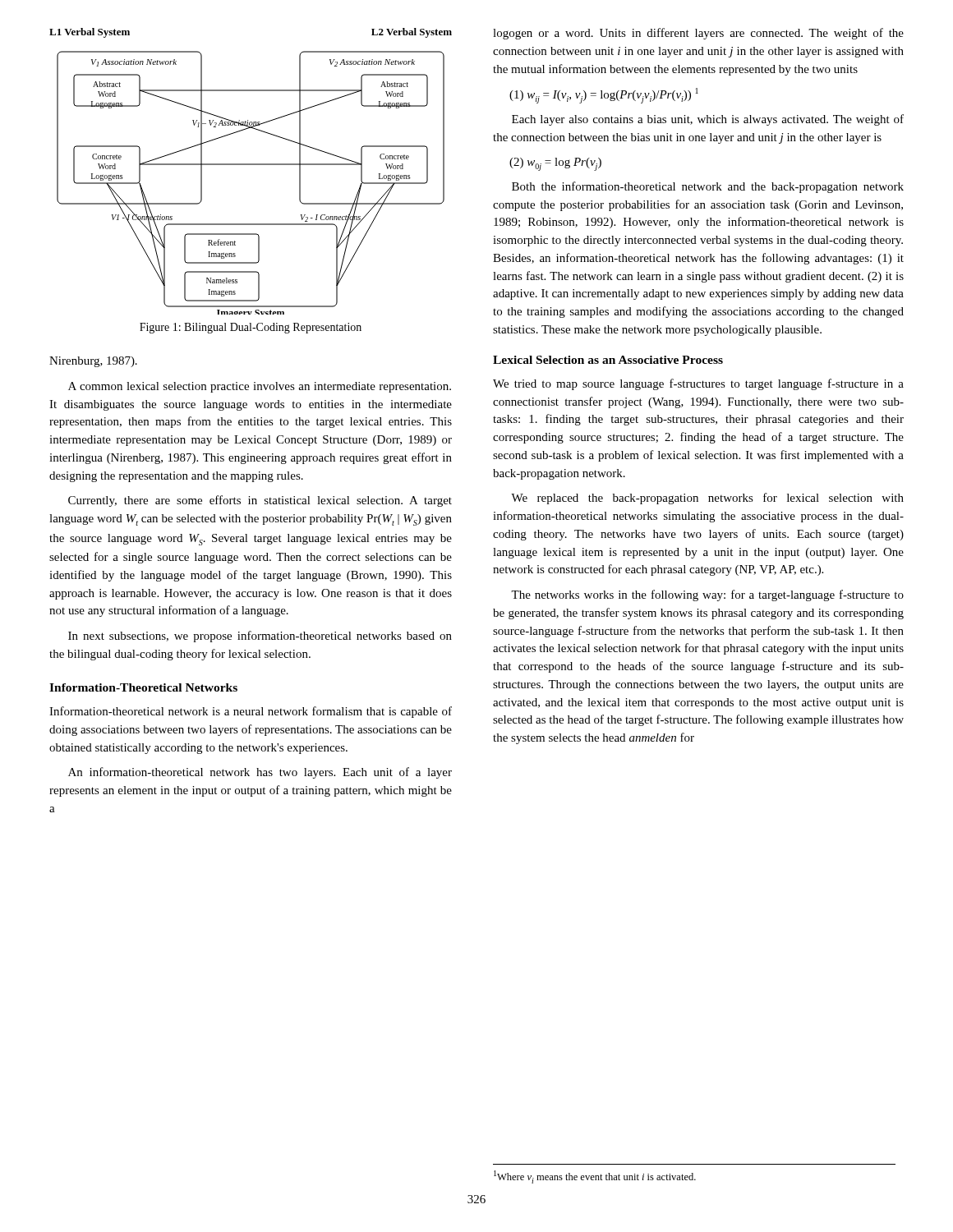Select the text block that says "Both the information-theoretical network"
953x1232 pixels.
tap(698, 258)
